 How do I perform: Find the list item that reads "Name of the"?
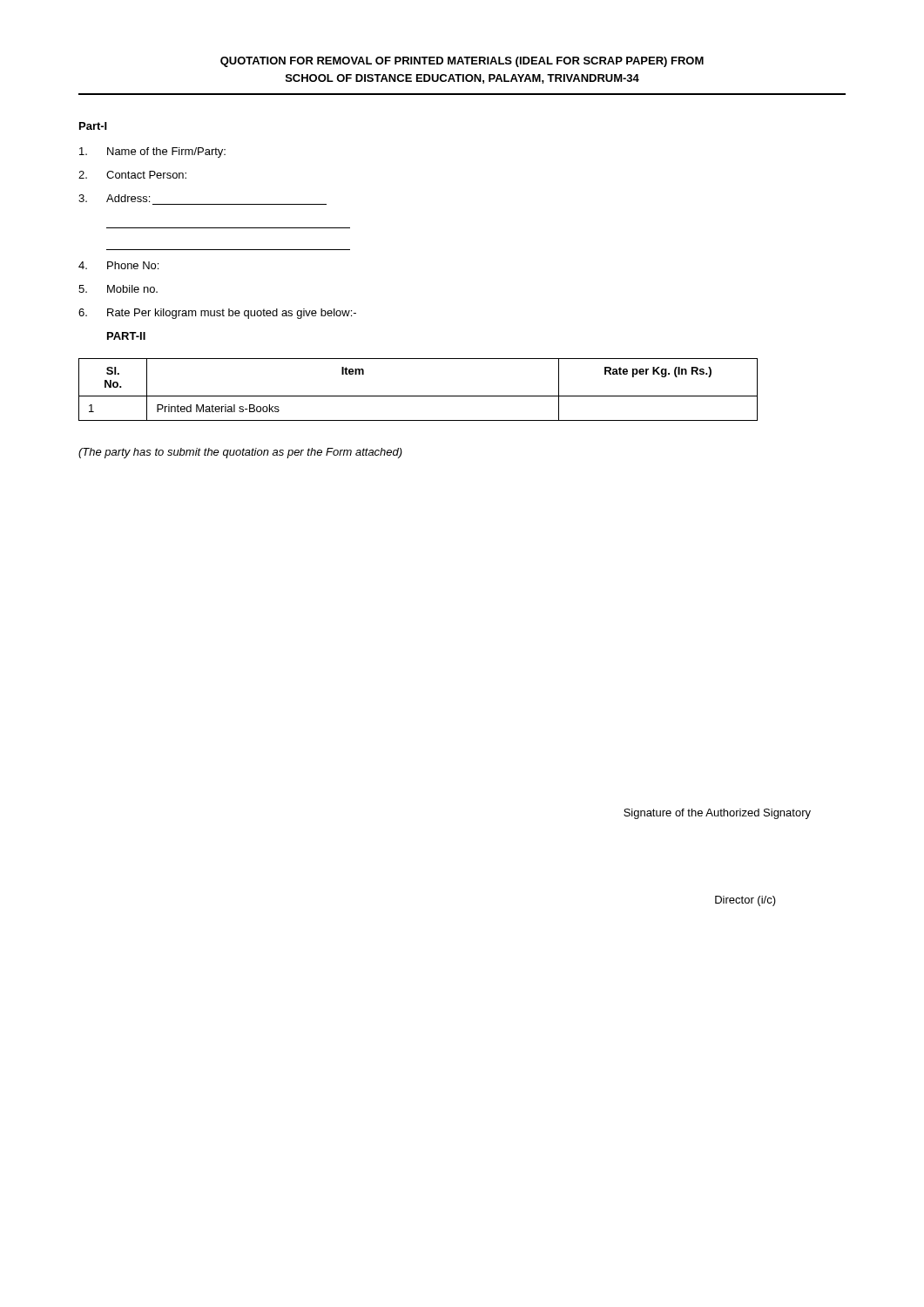point(152,151)
